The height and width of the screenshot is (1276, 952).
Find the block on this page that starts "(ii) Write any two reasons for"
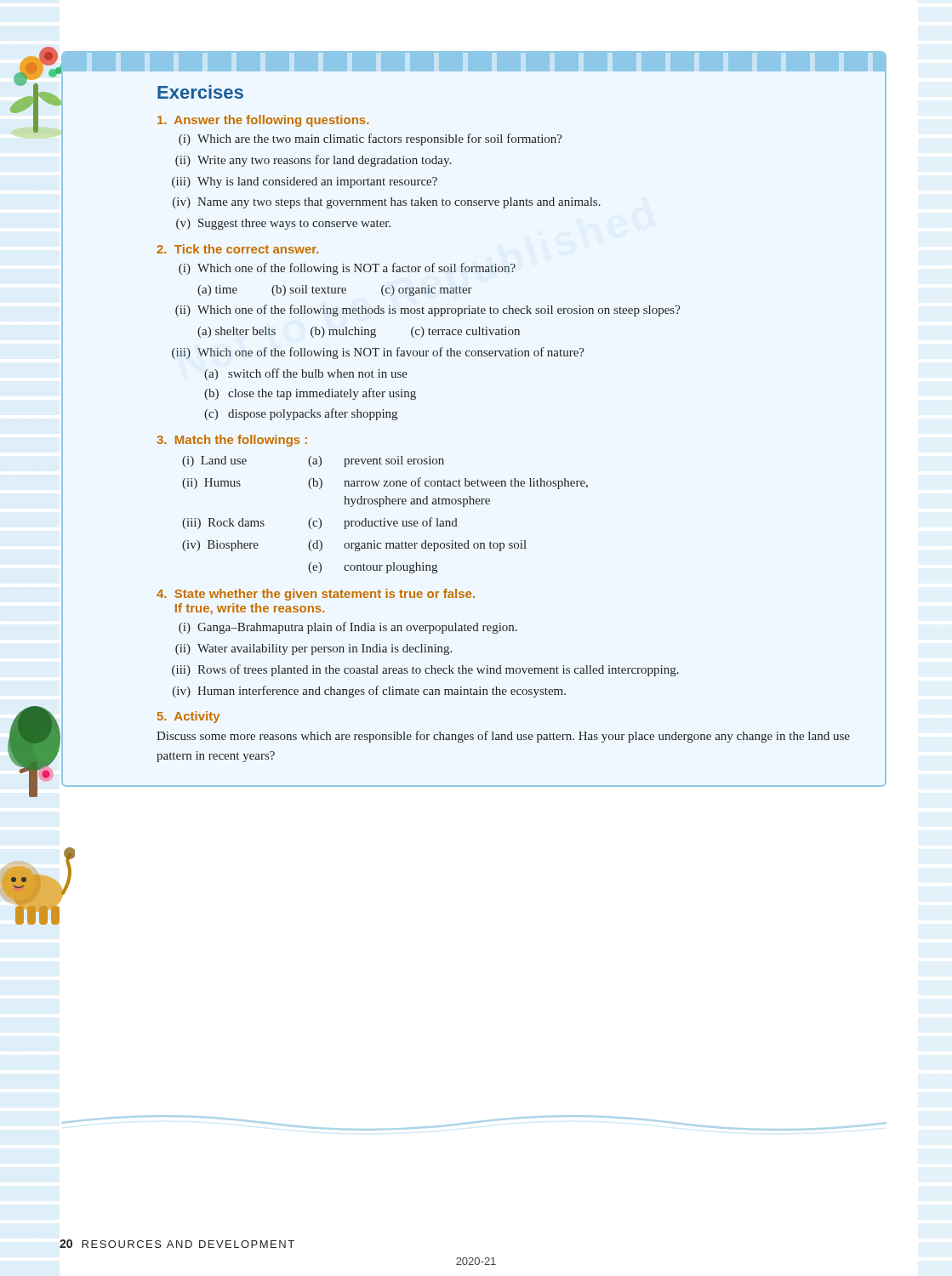pyautogui.click(x=313, y=161)
